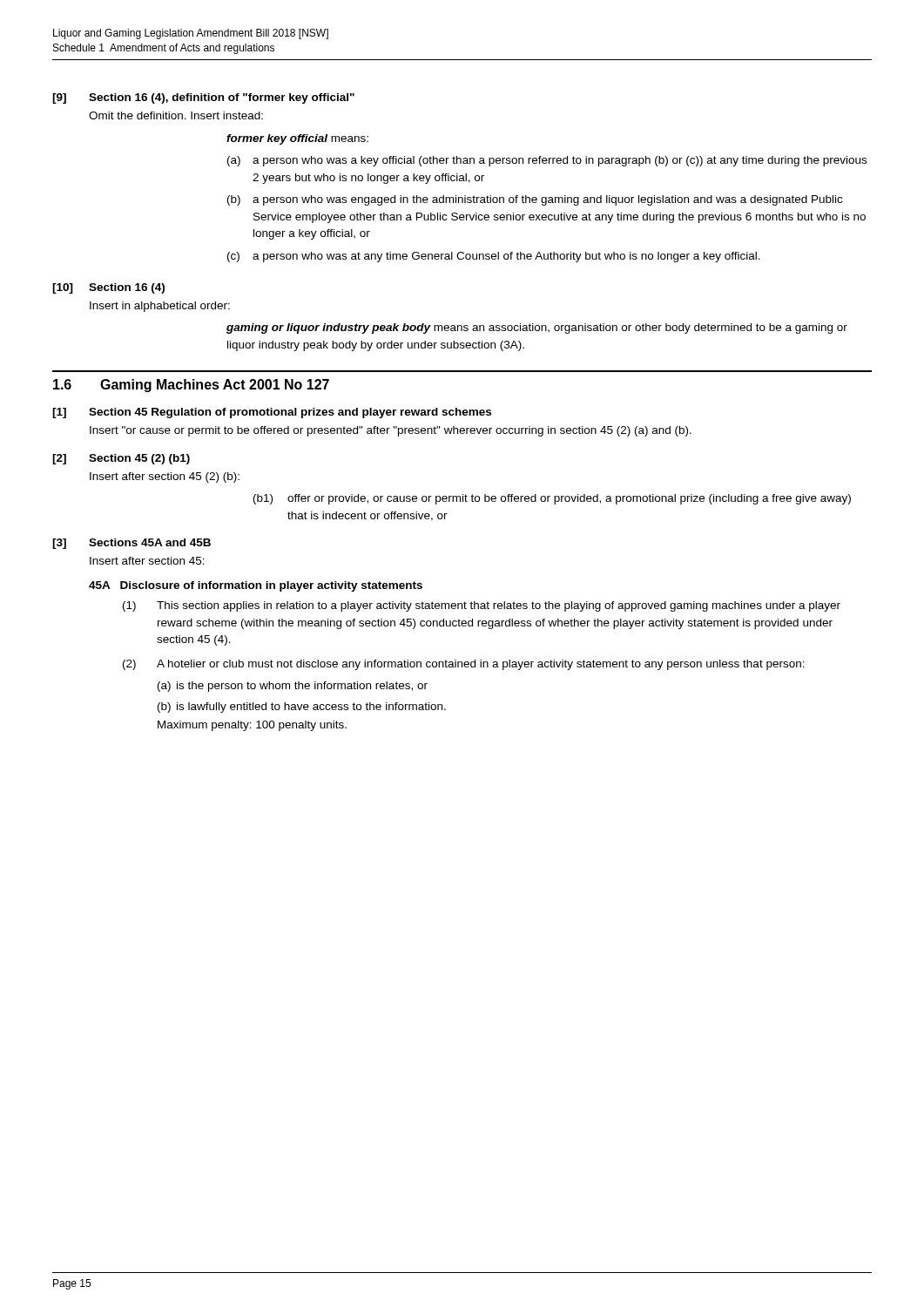
Task: Click on the text block starting "[3] Sections 45A and 45B"
Action: coord(132,543)
